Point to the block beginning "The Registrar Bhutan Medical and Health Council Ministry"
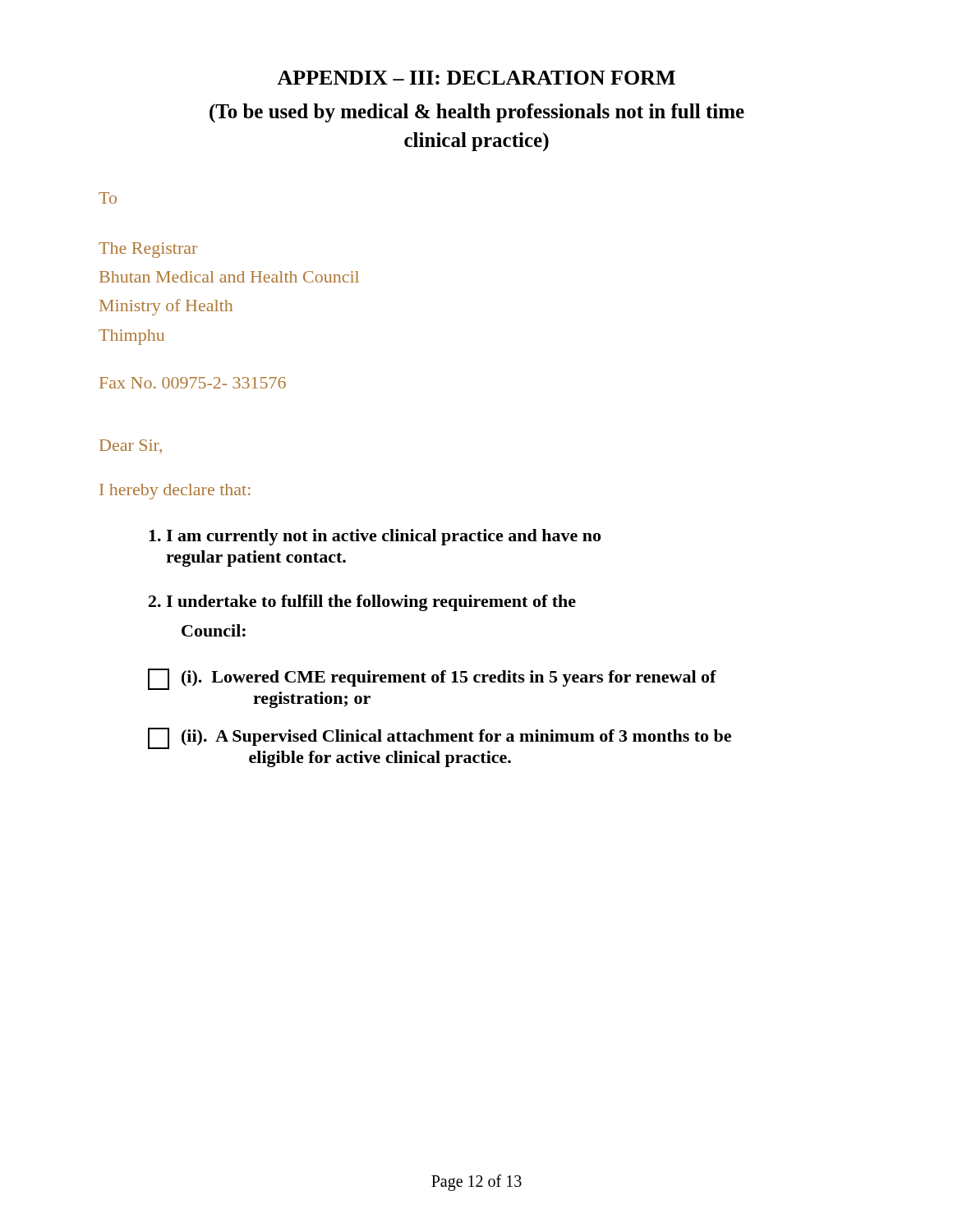Image resolution: width=953 pixels, height=1232 pixels. 229,291
